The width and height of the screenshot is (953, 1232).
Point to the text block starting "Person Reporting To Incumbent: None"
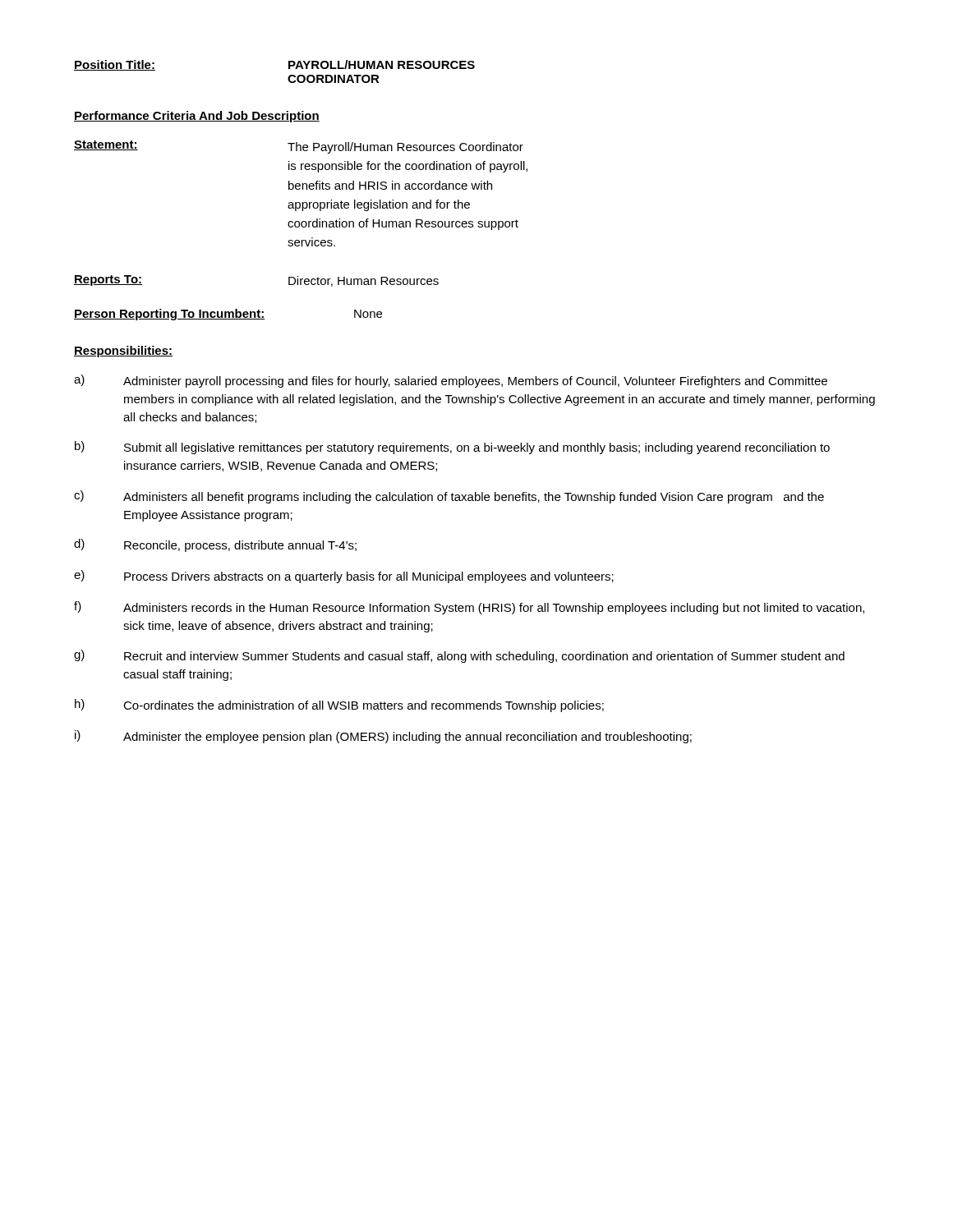point(228,315)
